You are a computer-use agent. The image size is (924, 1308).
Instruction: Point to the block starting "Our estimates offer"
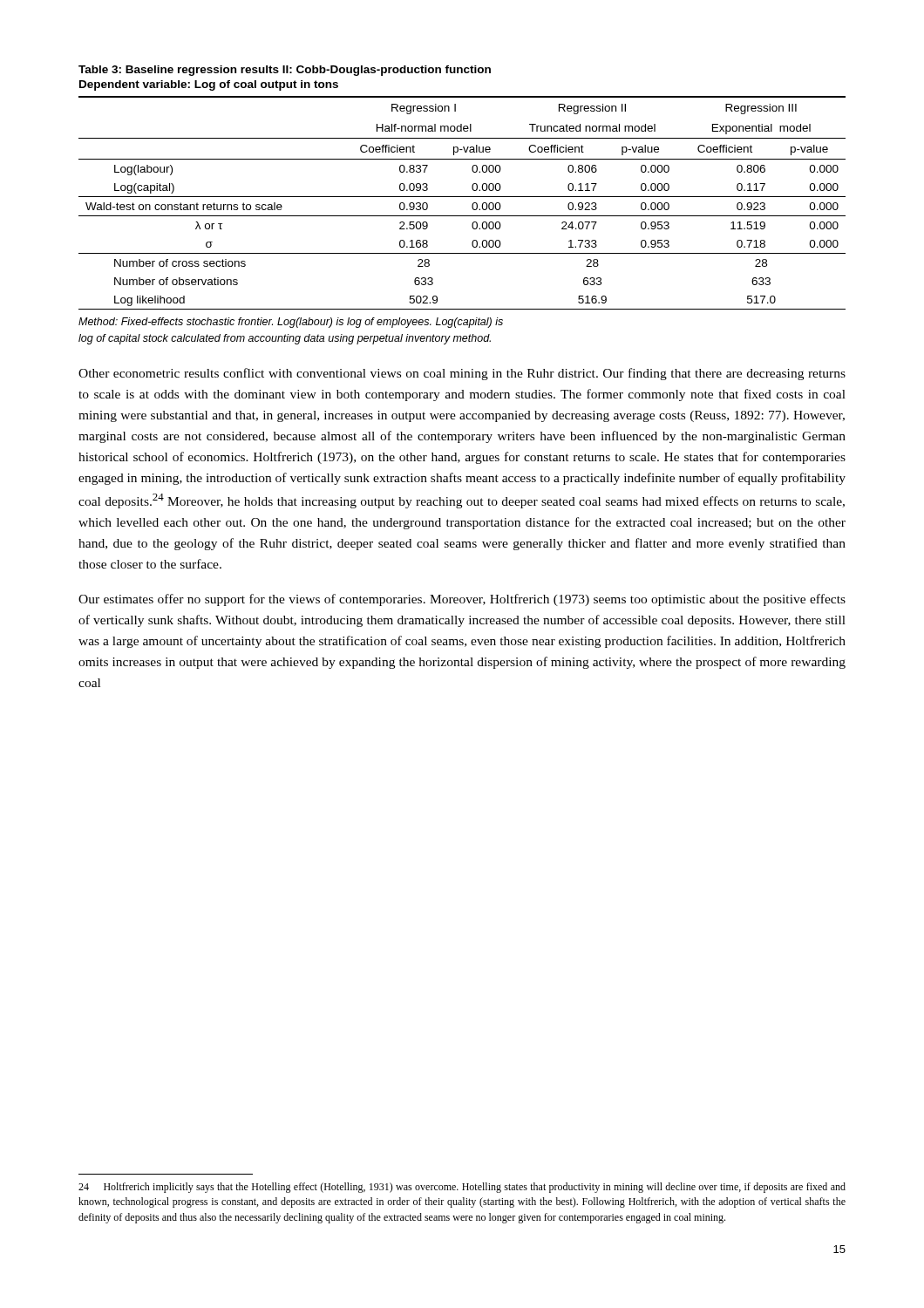point(462,640)
